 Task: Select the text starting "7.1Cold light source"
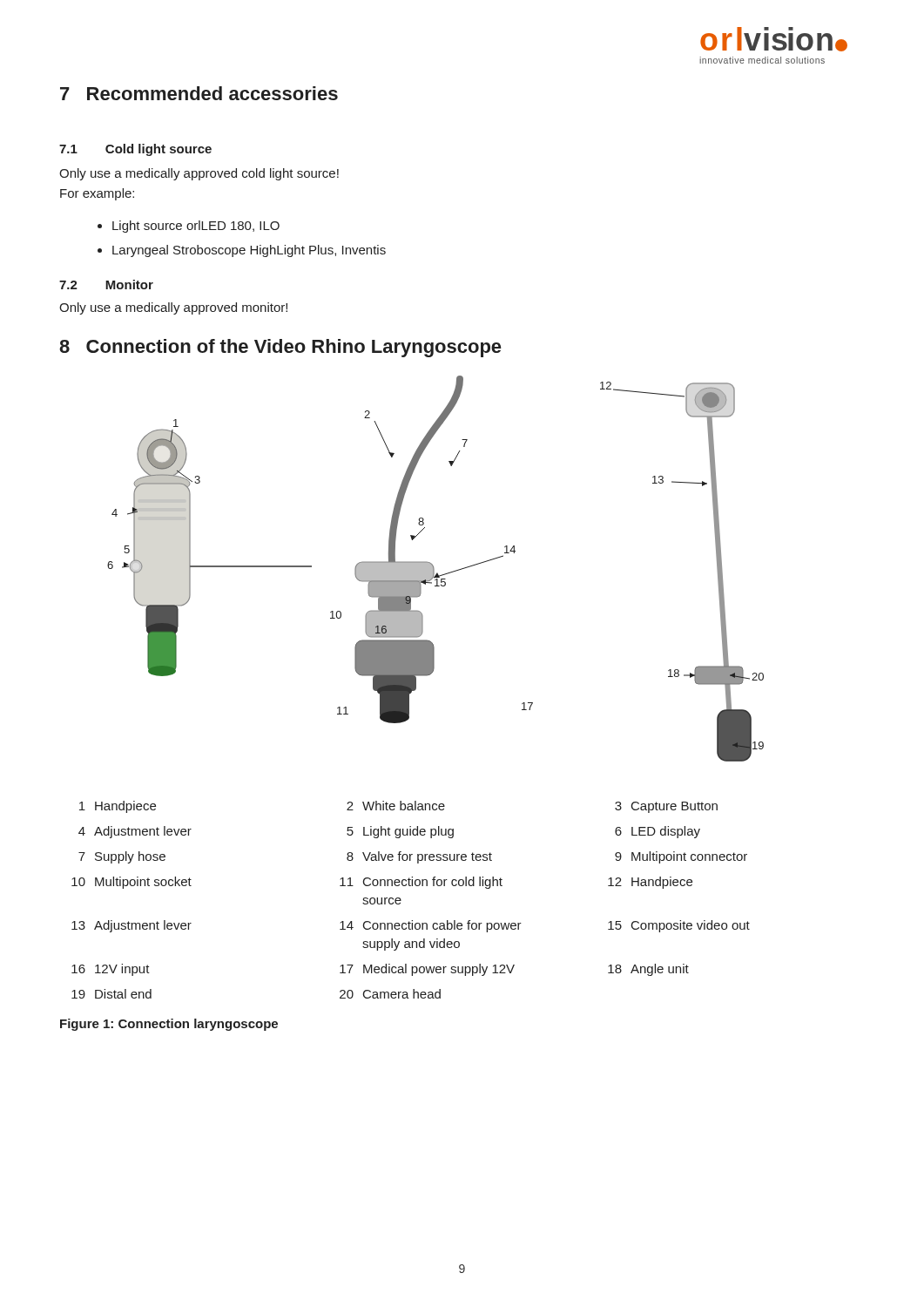coord(136,149)
